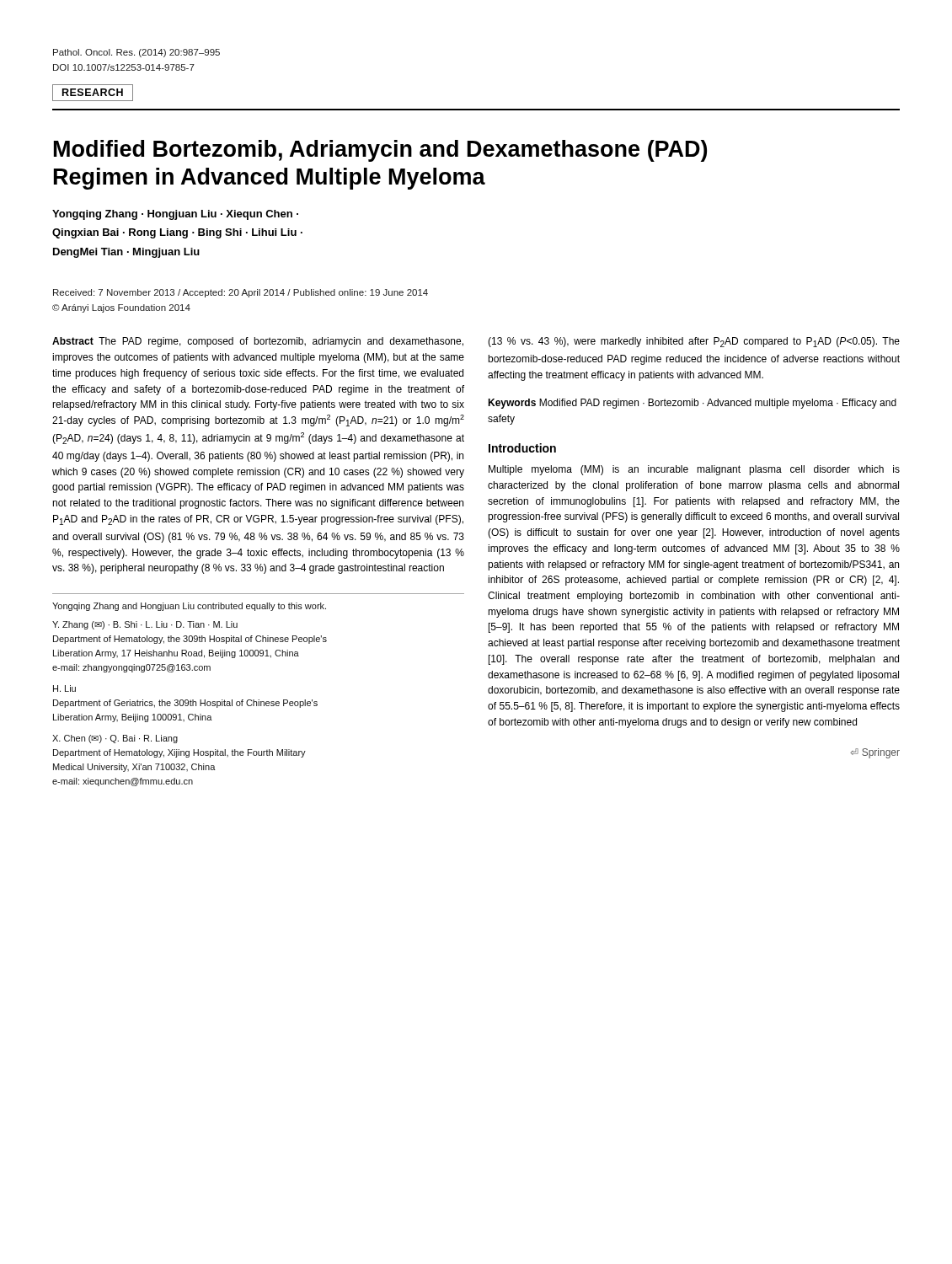Locate the region starting "Keywords Modified PAD regimen · Bortezomib · Advanced"
This screenshot has height=1264, width=952.
[692, 411]
